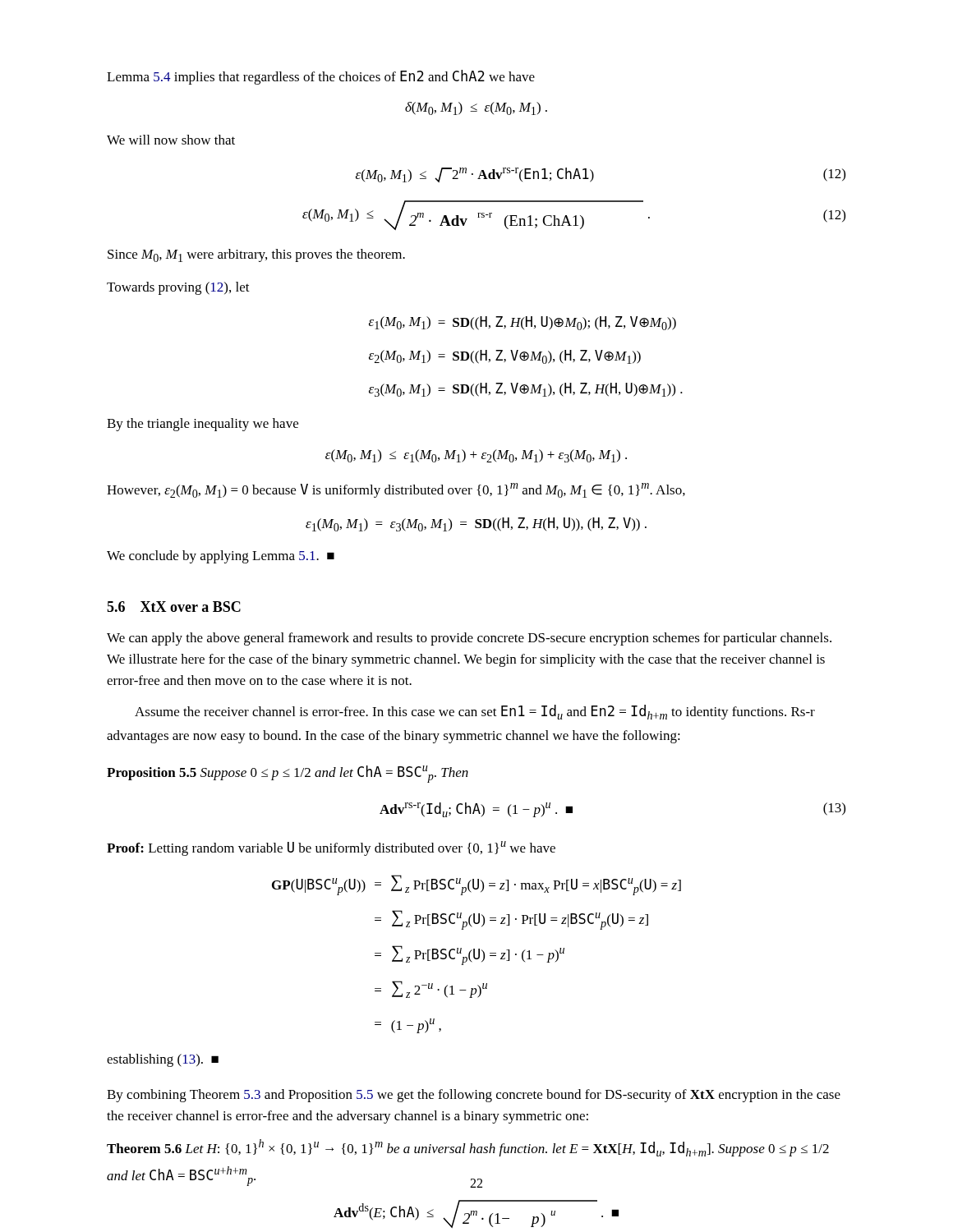Screen dimensions: 1232x953
Task: Click where it says "establishing (13). ■"
Action: click(163, 1059)
